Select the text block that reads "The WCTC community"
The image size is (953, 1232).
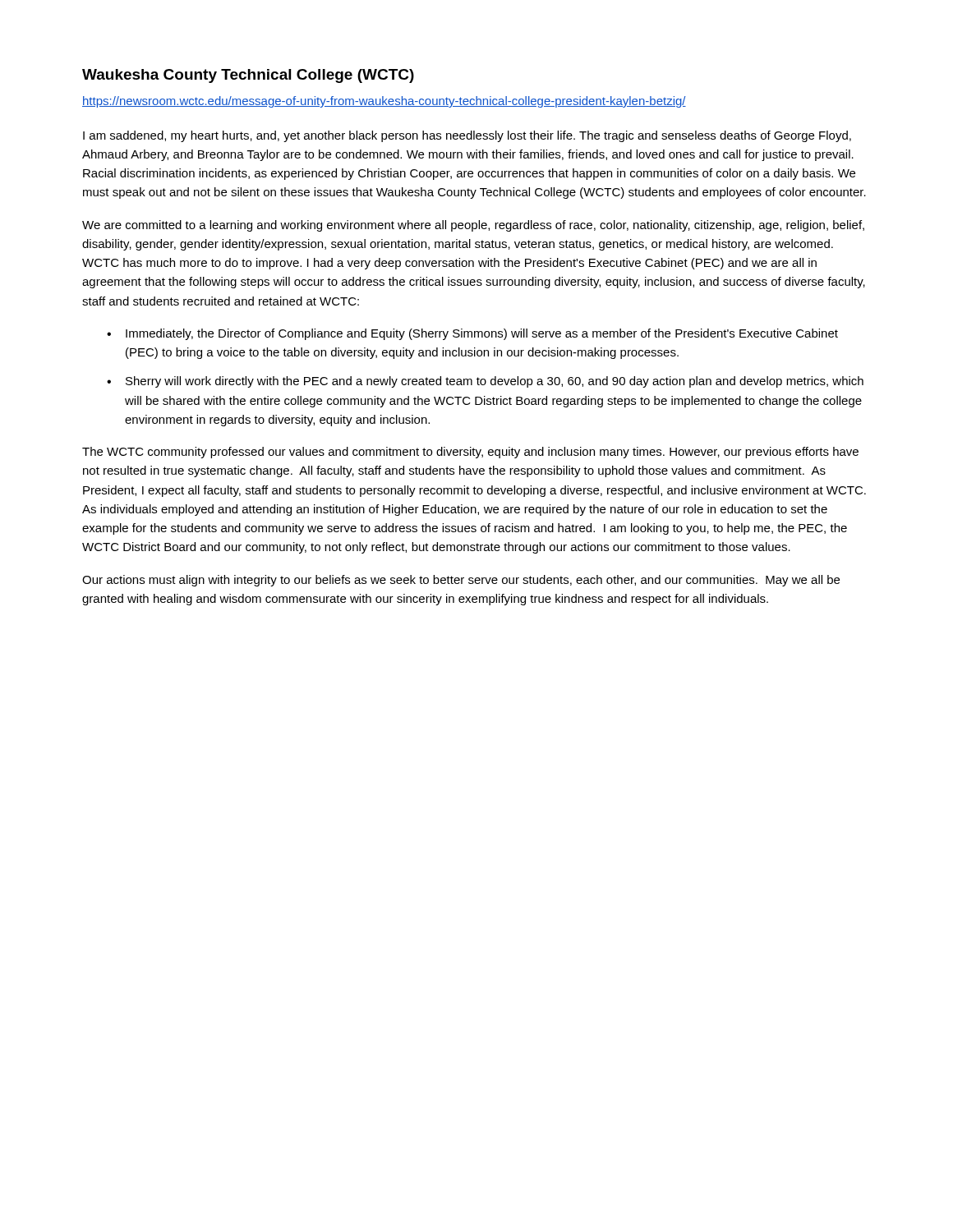476,499
